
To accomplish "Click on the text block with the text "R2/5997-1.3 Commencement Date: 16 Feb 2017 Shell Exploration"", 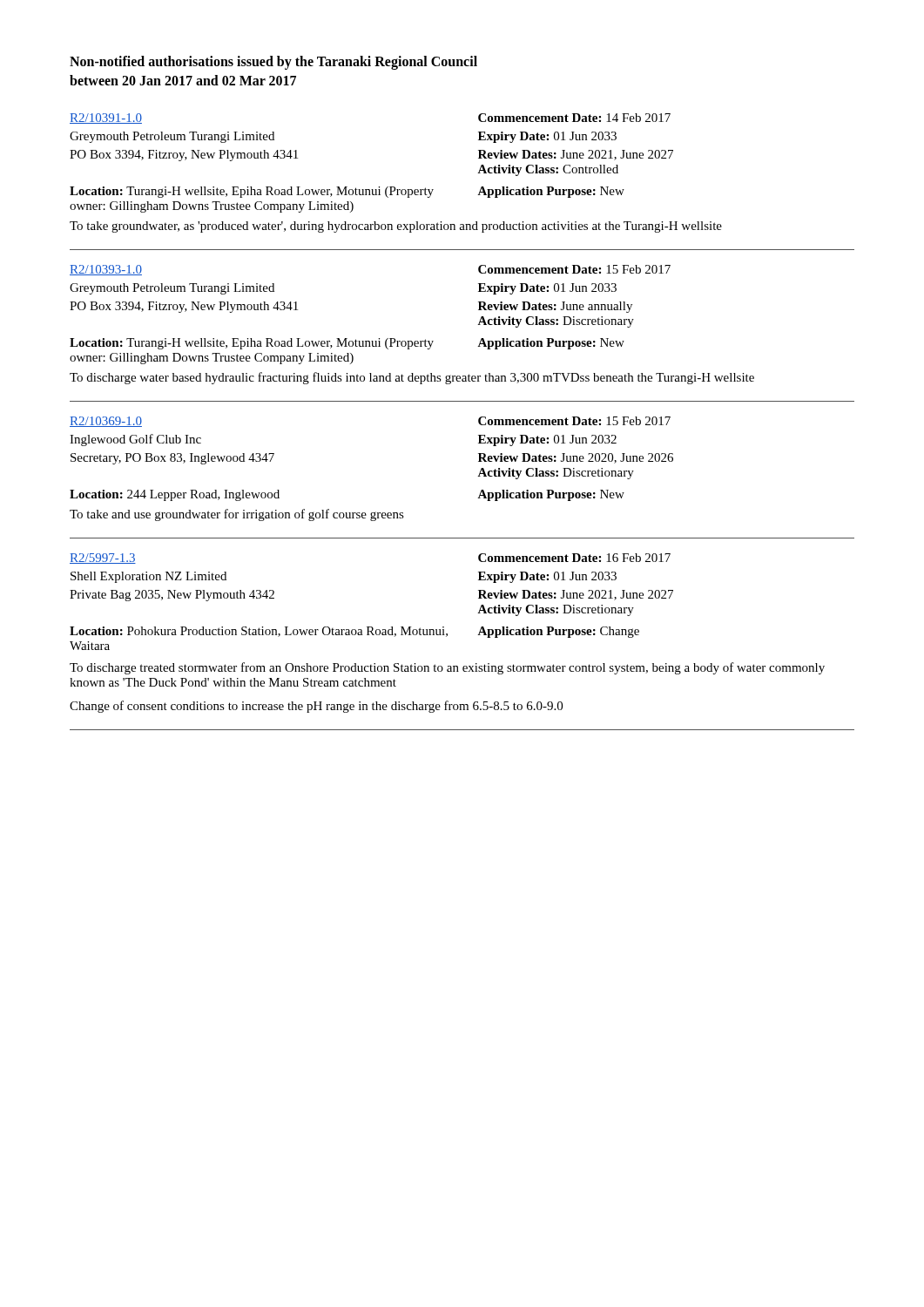I will point(447,633).
